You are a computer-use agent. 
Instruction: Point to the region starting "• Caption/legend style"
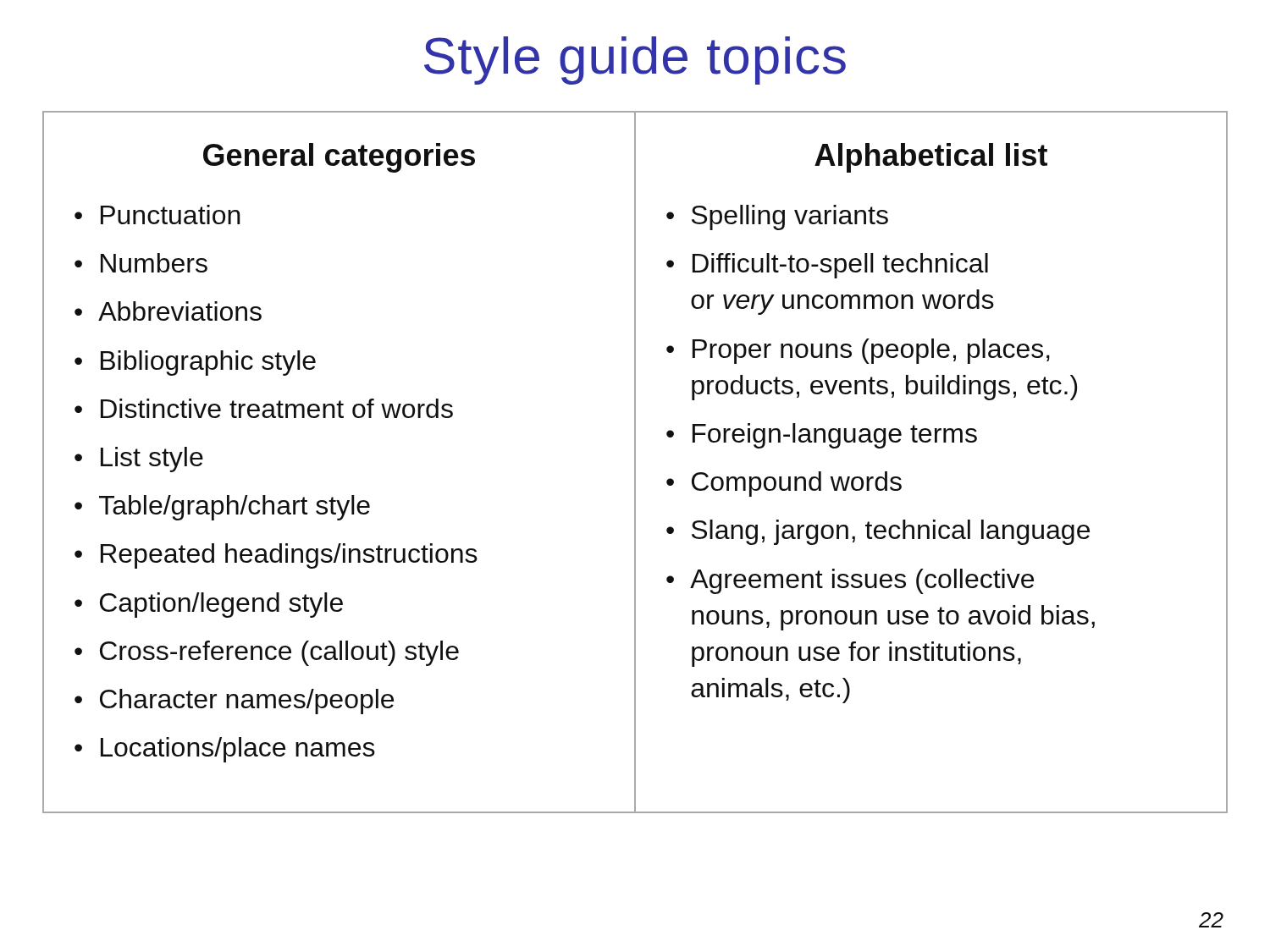pyautogui.click(x=209, y=603)
